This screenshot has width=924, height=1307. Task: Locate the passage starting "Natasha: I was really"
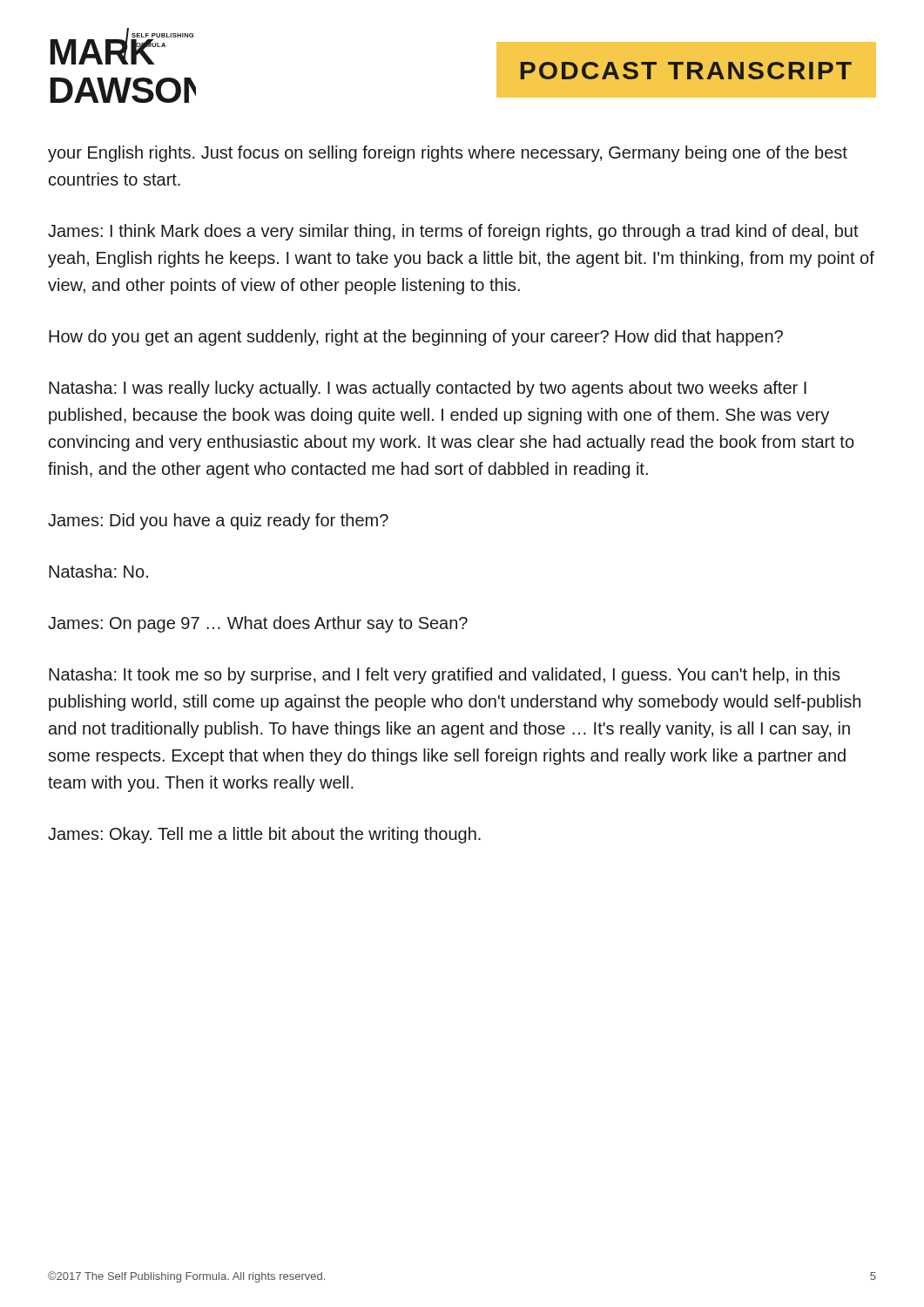click(451, 428)
